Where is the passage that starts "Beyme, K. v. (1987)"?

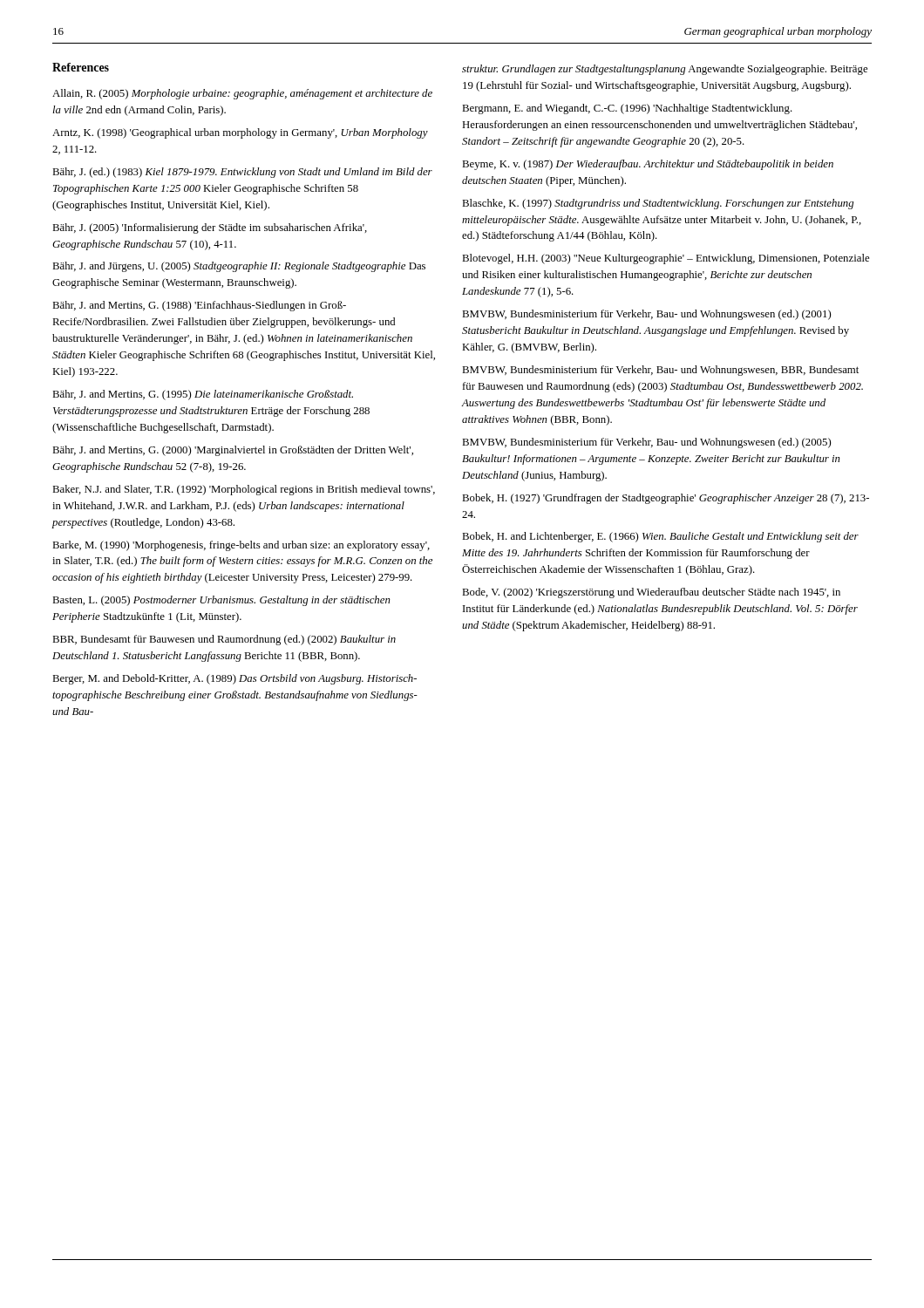pyautogui.click(x=648, y=172)
